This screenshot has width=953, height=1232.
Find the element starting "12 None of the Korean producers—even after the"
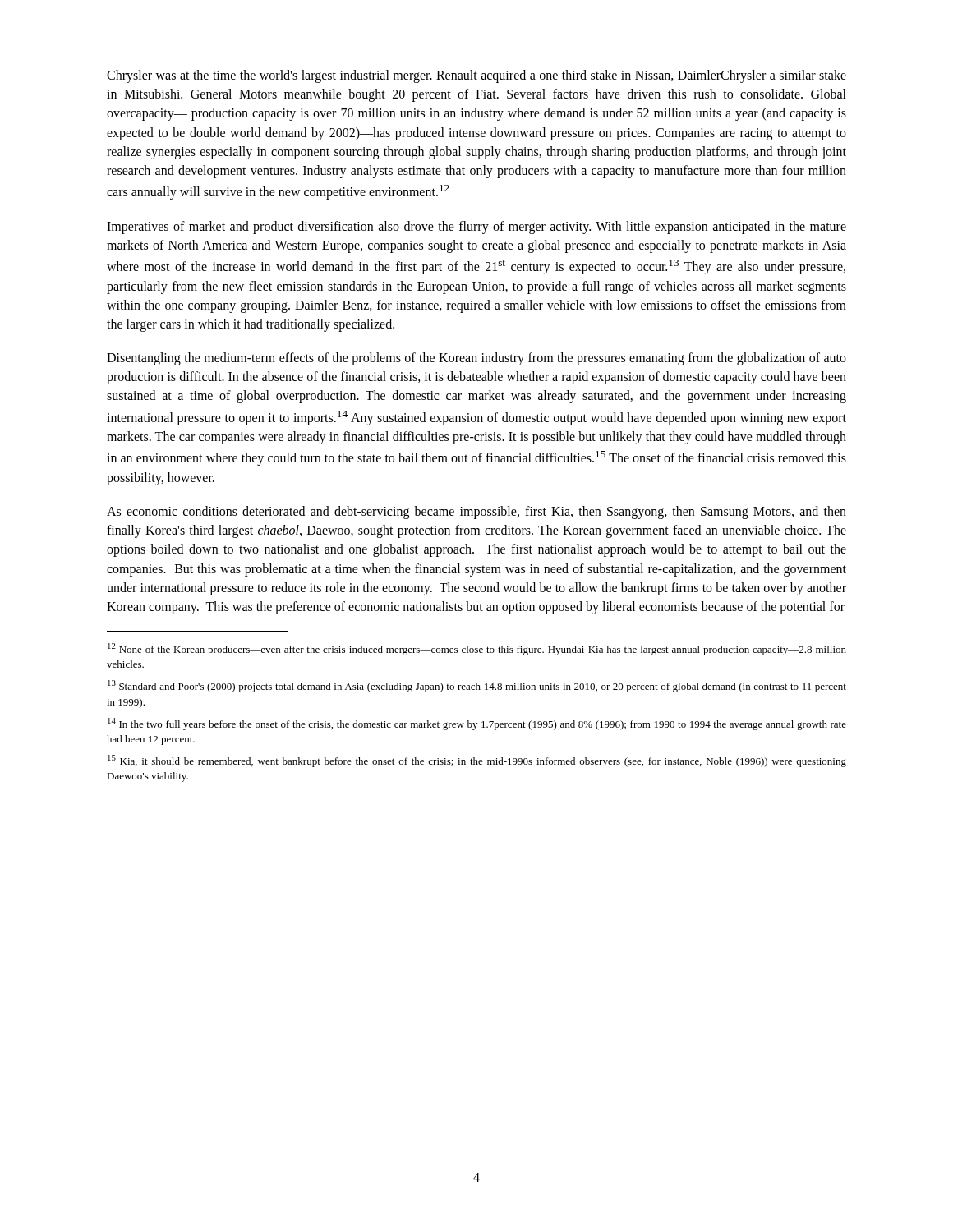pos(476,656)
